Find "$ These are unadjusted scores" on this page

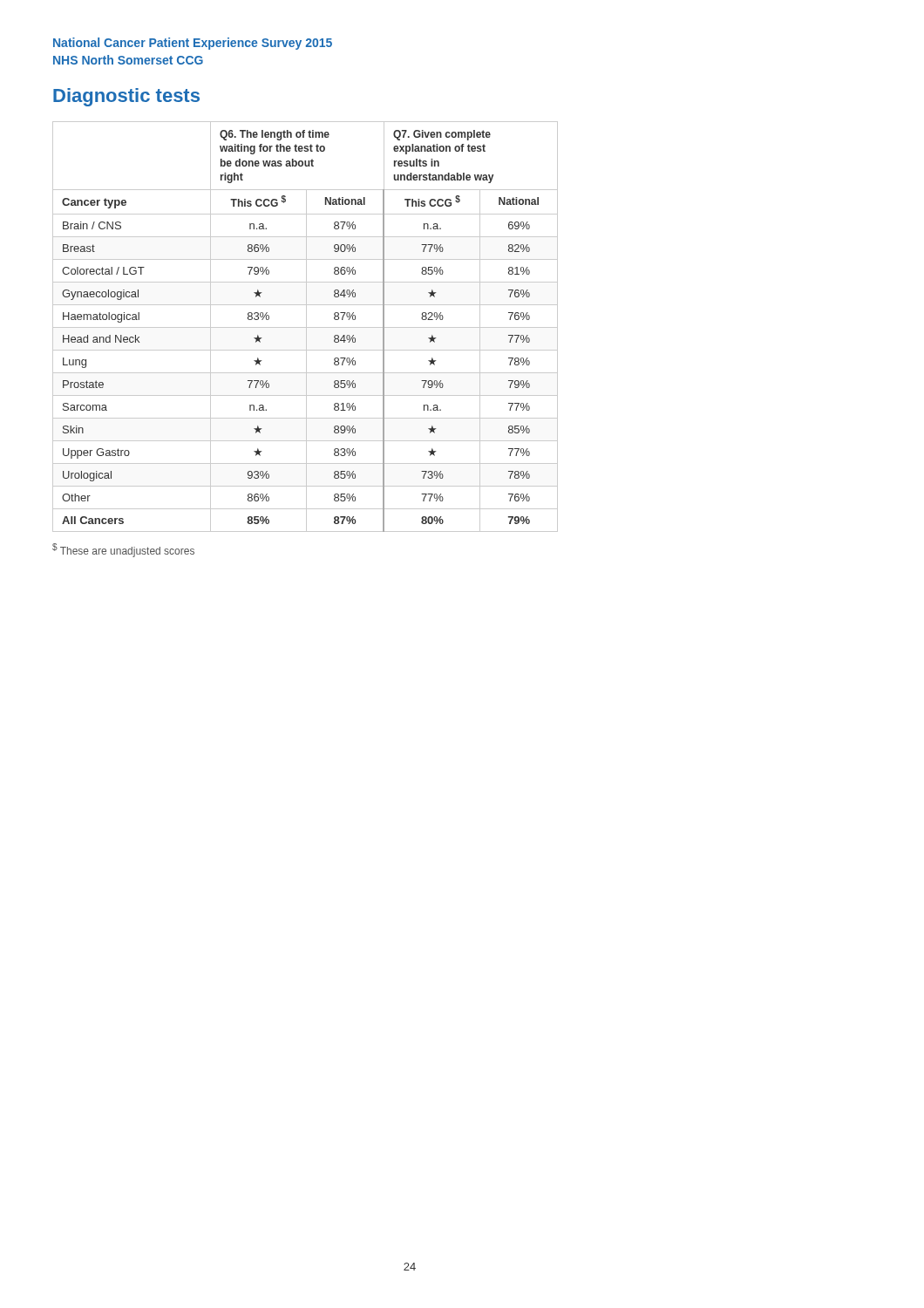click(x=124, y=550)
